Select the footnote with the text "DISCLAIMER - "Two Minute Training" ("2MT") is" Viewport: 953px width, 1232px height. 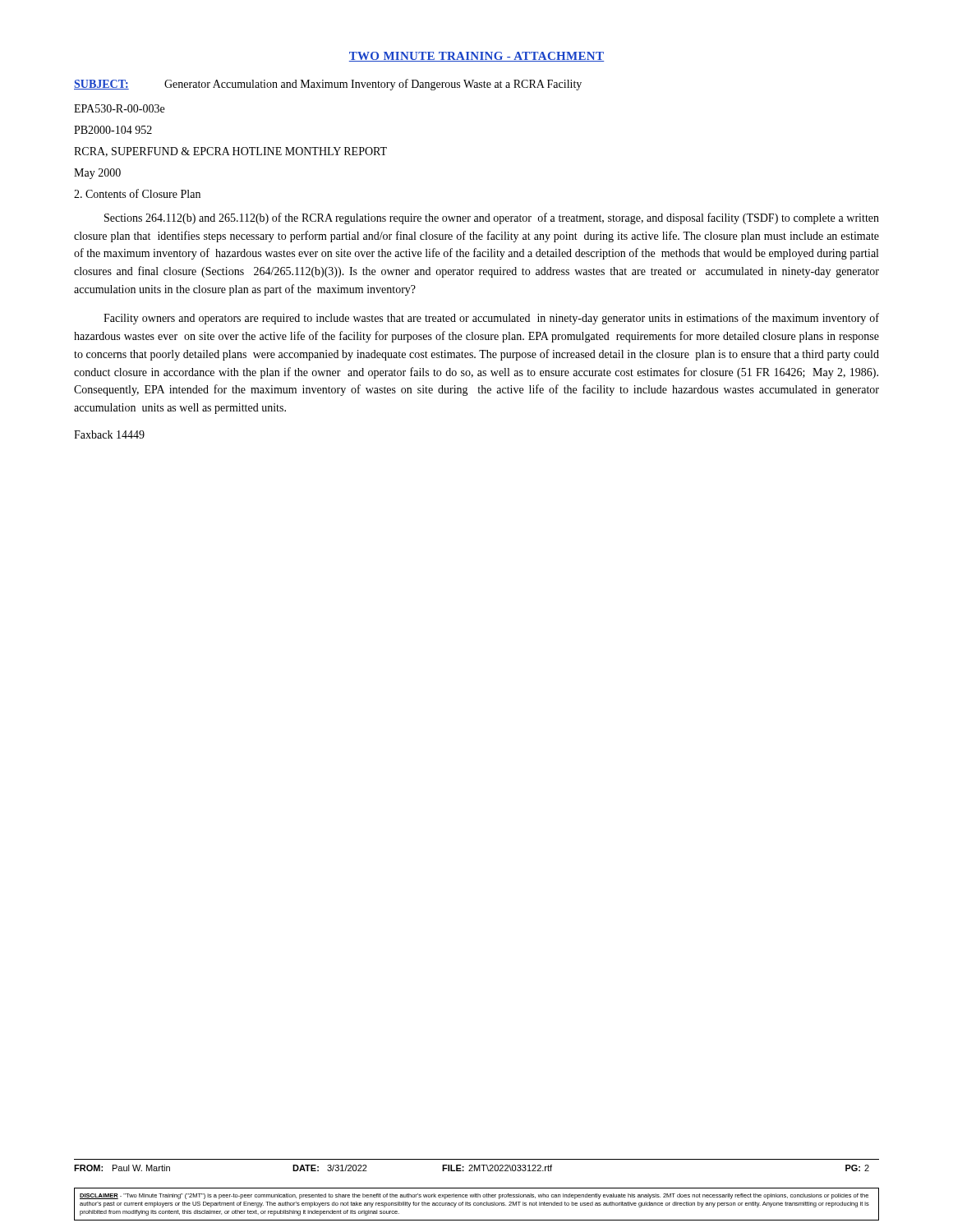474,1203
